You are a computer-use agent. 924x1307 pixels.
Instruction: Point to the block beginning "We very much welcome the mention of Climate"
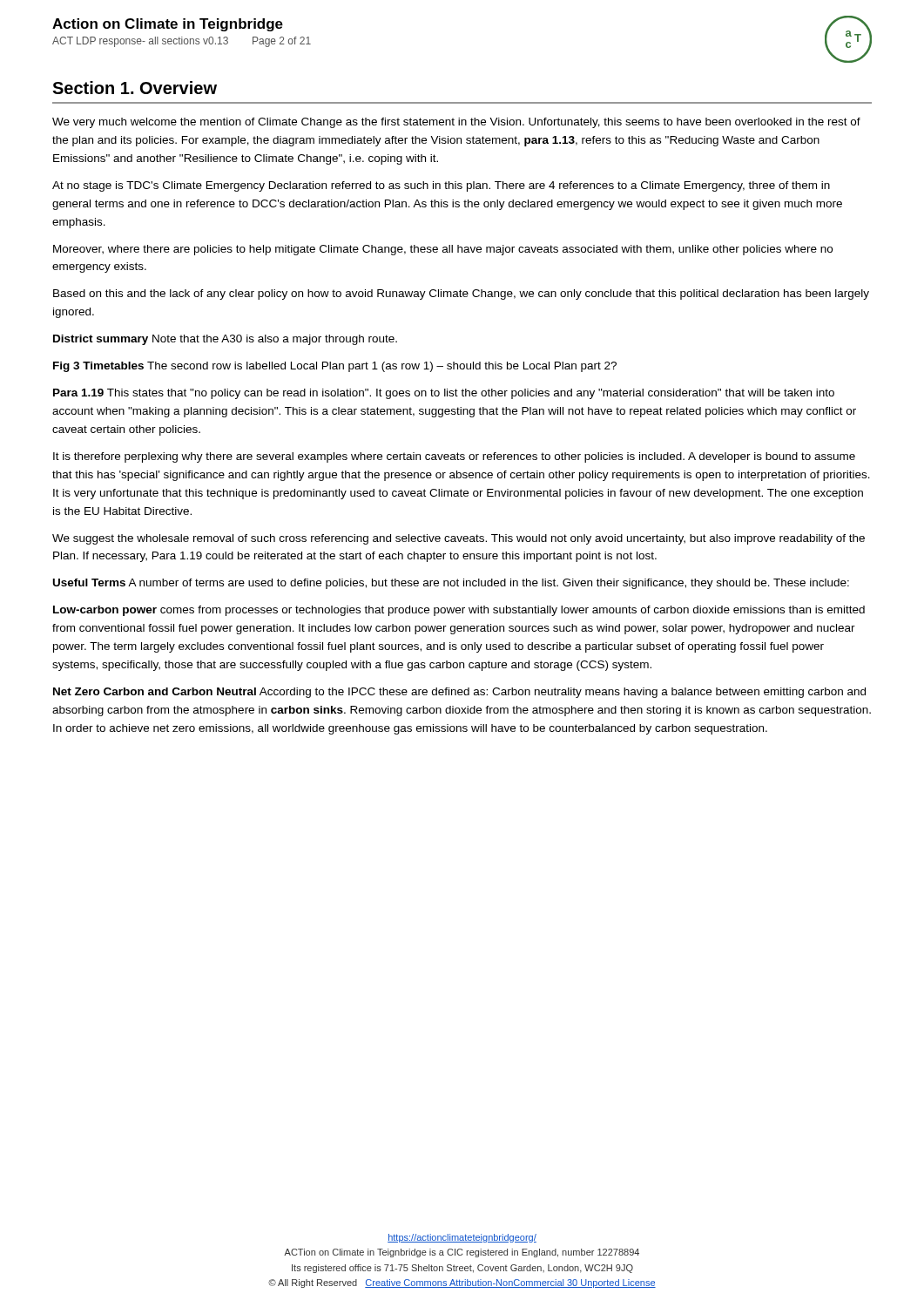point(456,140)
